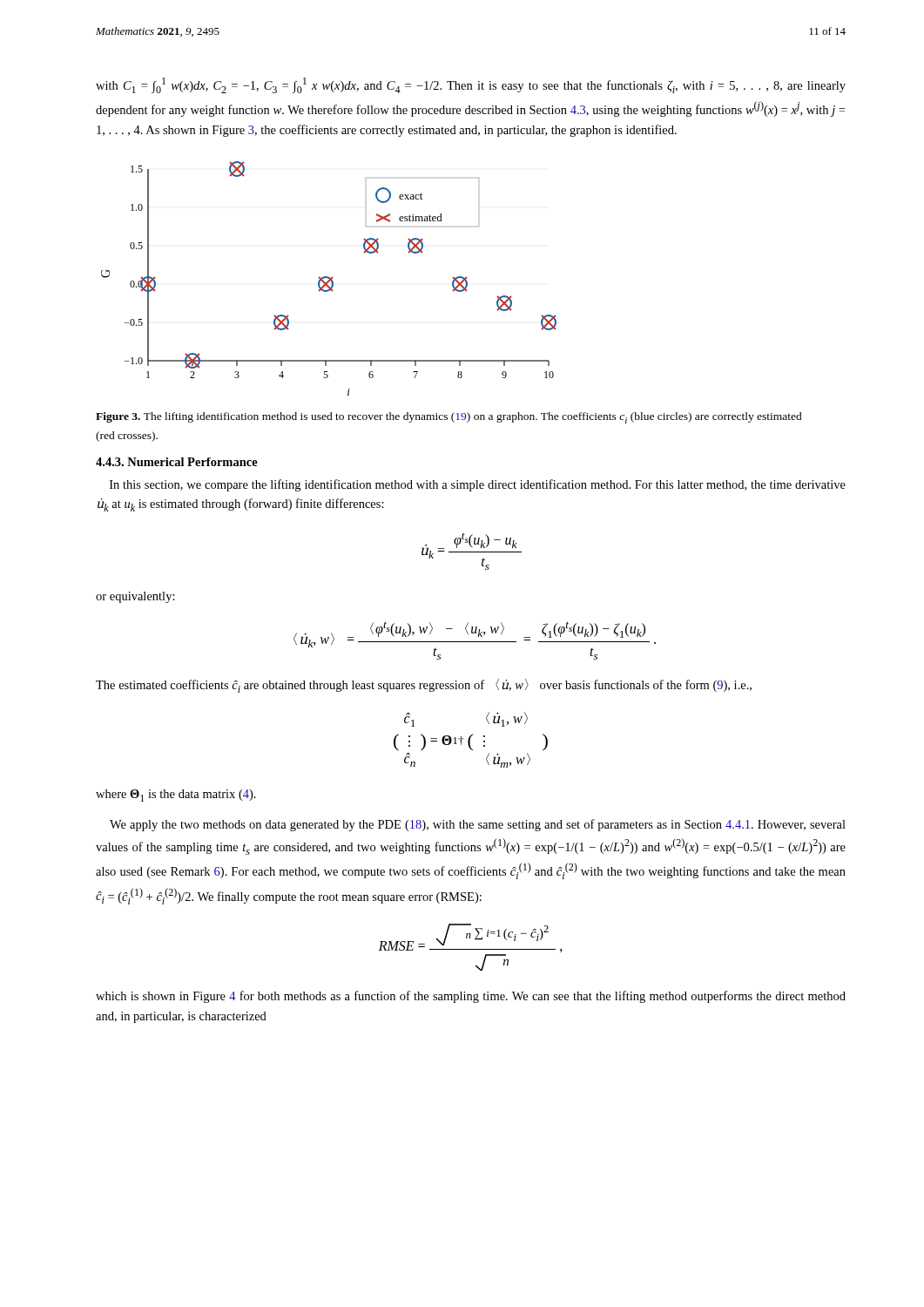Find the element starting "( ĉ1 ⋮ ĉn ) = Θ1†"
Viewport: 924px width, 1307px height.
click(x=471, y=741)
